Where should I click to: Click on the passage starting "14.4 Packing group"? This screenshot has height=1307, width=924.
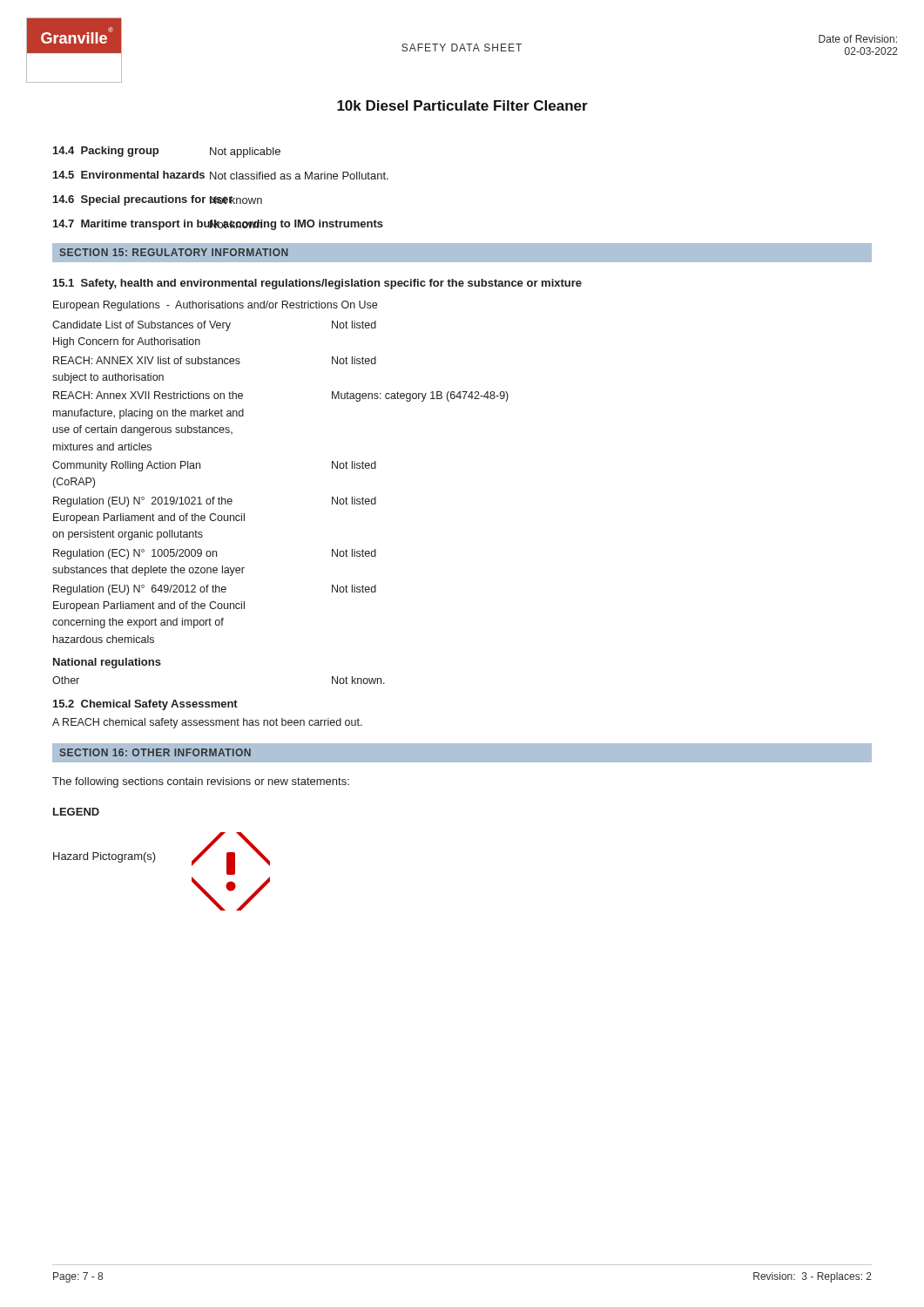(106, 150)
